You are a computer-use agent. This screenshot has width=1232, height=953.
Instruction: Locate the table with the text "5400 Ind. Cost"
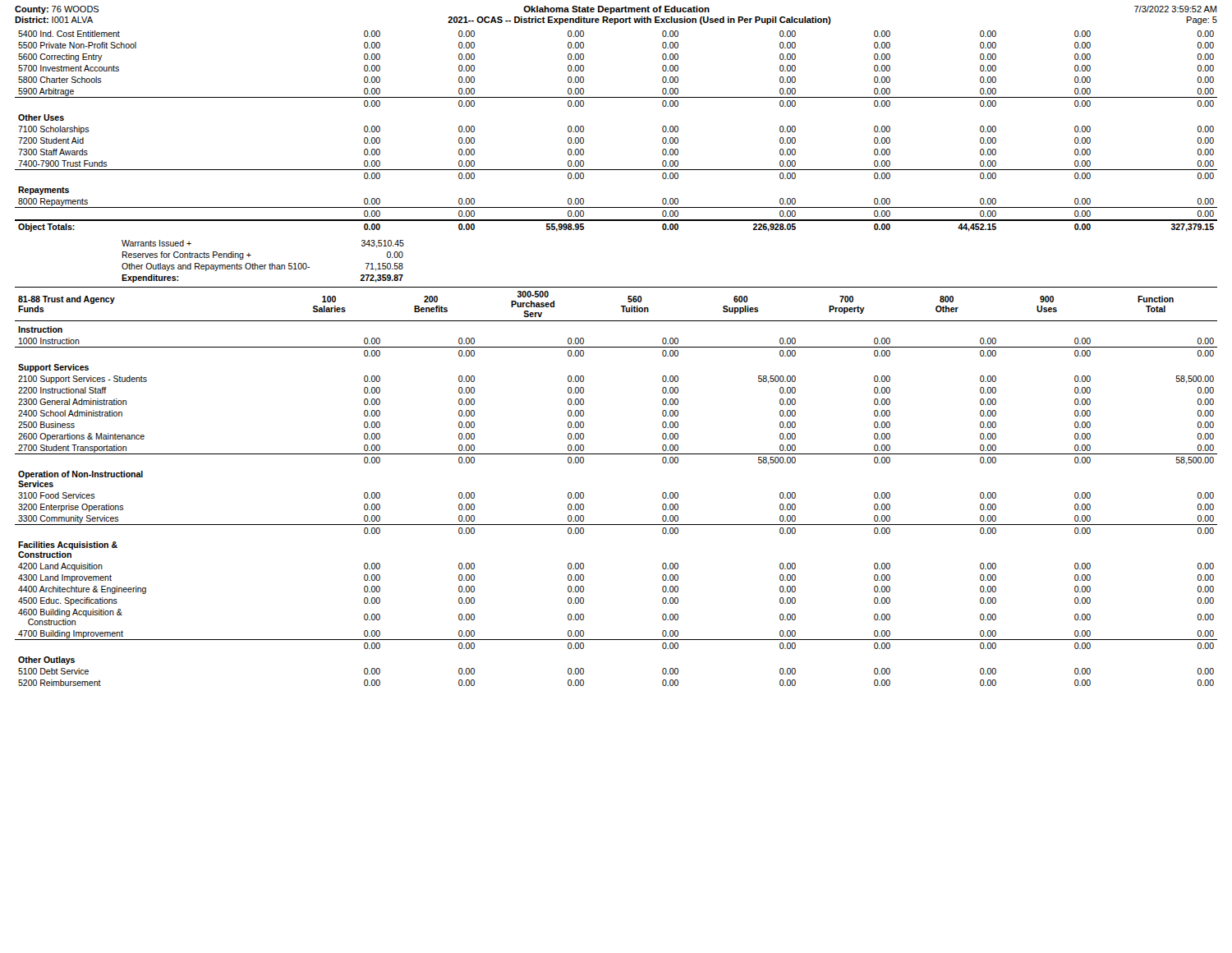pyautogui.click(x=616, y=130)
